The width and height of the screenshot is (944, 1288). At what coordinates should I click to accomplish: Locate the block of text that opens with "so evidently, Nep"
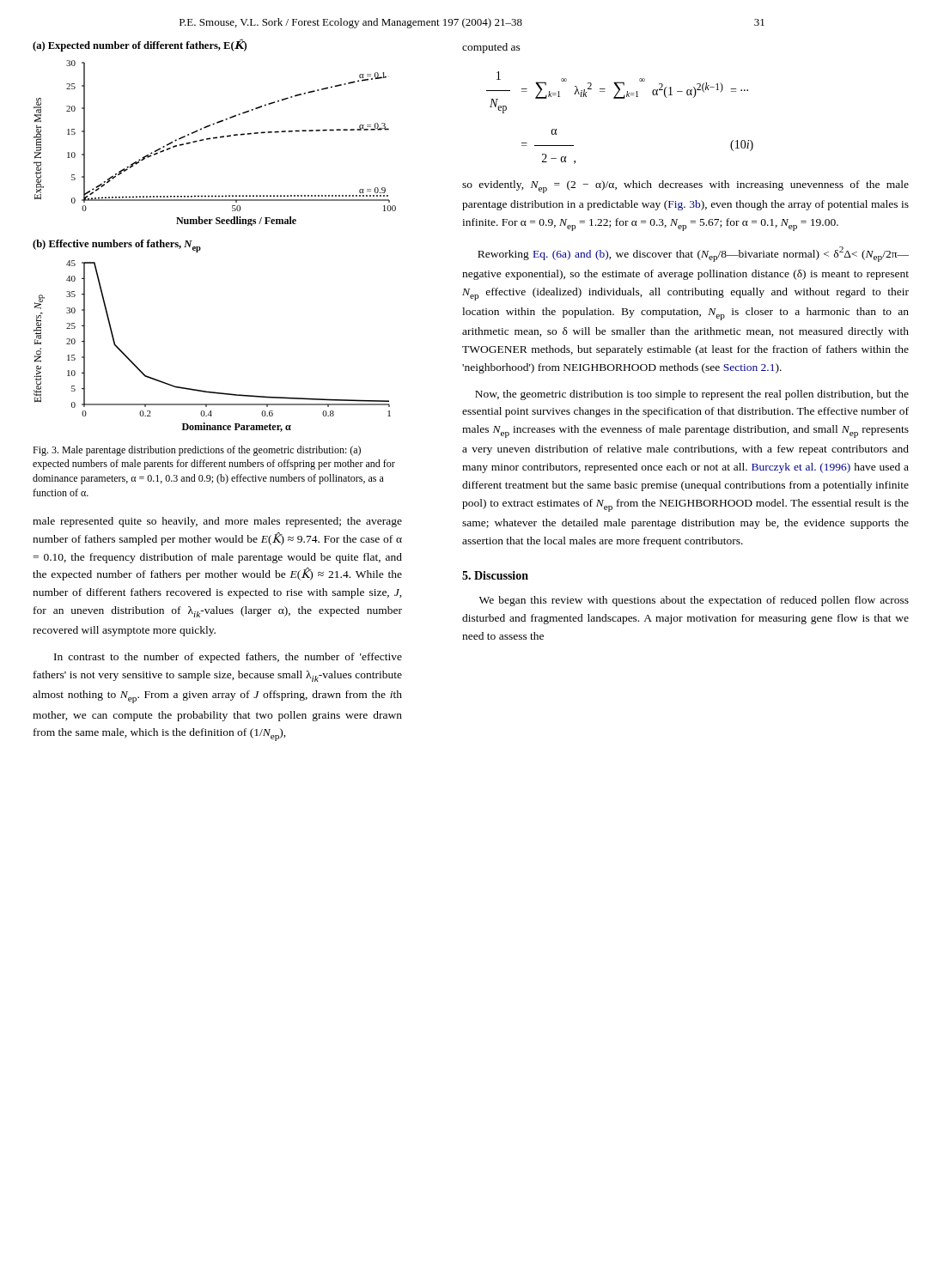(685, 204)
